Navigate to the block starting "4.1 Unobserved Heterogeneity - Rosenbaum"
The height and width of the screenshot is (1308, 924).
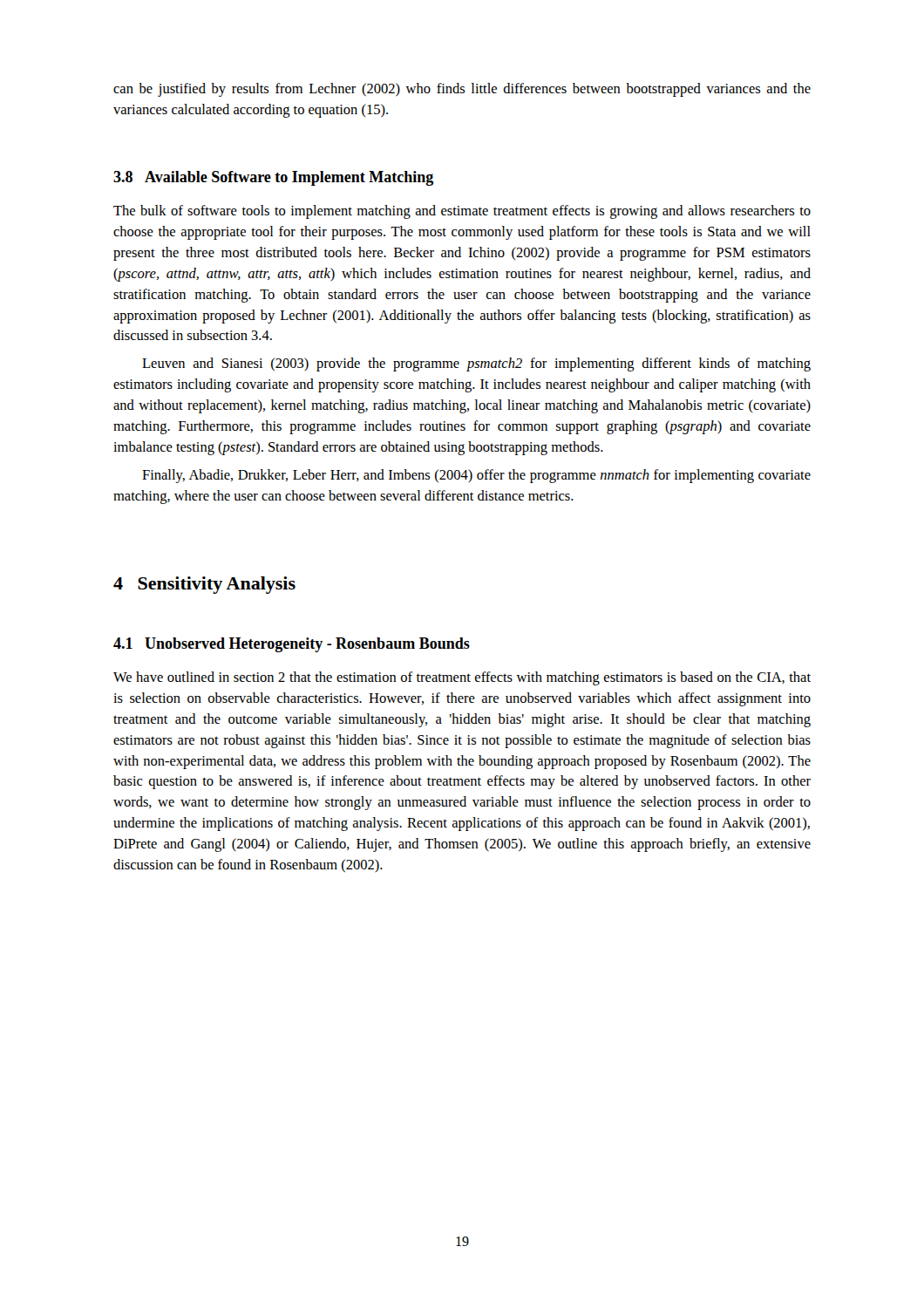coord(291,643)
